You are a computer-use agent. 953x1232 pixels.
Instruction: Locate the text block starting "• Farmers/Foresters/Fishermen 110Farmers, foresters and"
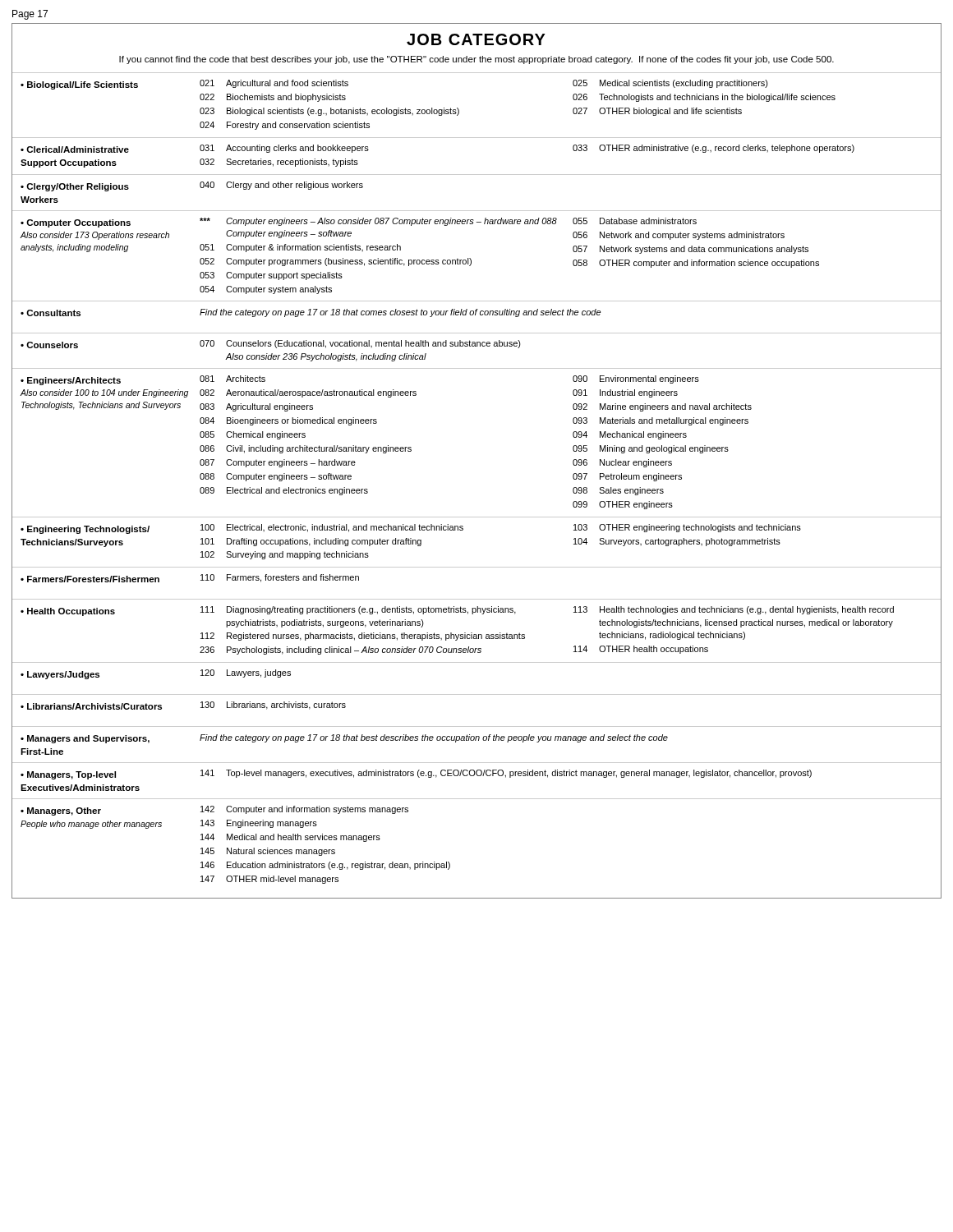(x=79, y=578)
